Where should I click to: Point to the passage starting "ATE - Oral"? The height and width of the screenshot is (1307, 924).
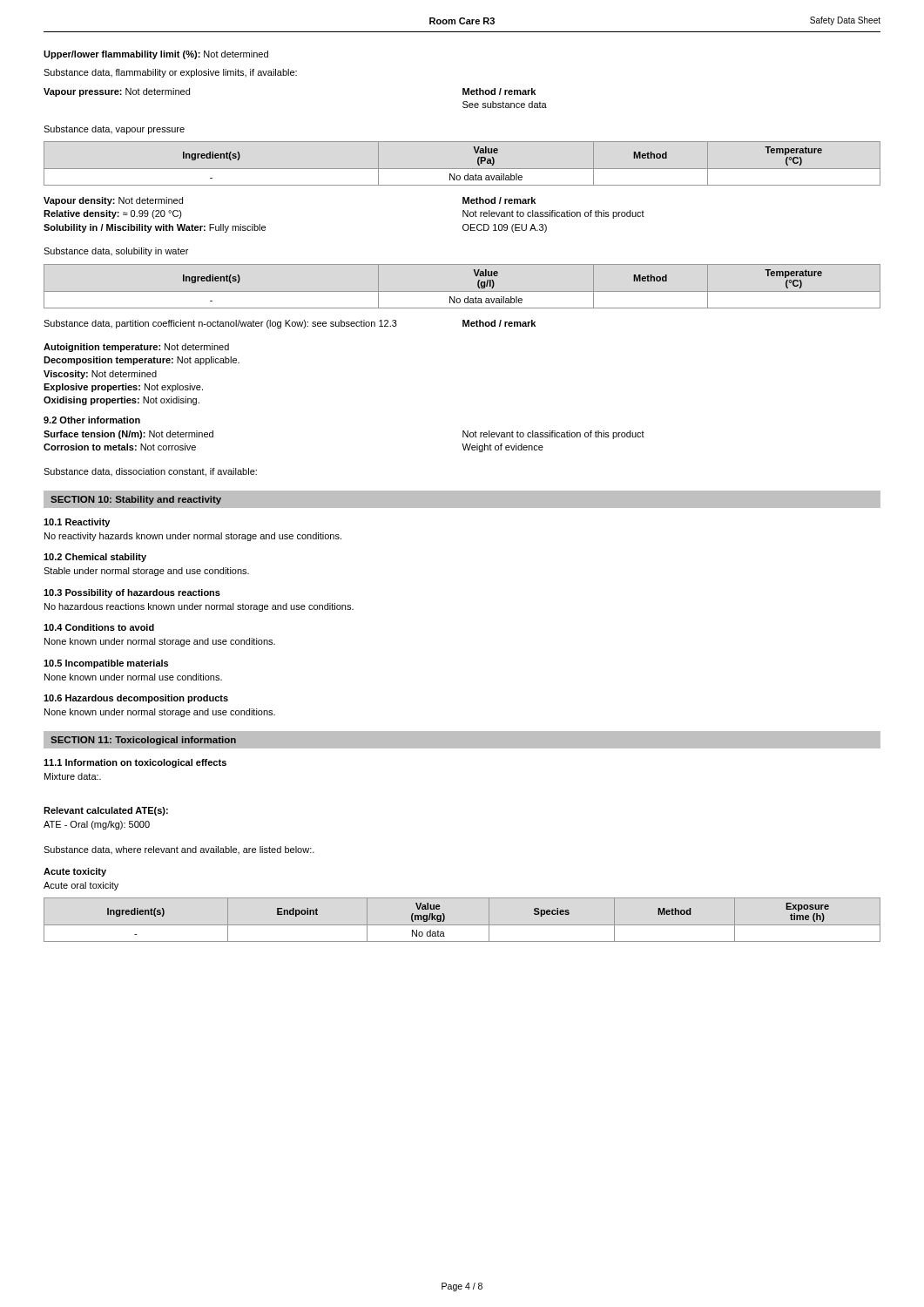click(x=97, y=824)
